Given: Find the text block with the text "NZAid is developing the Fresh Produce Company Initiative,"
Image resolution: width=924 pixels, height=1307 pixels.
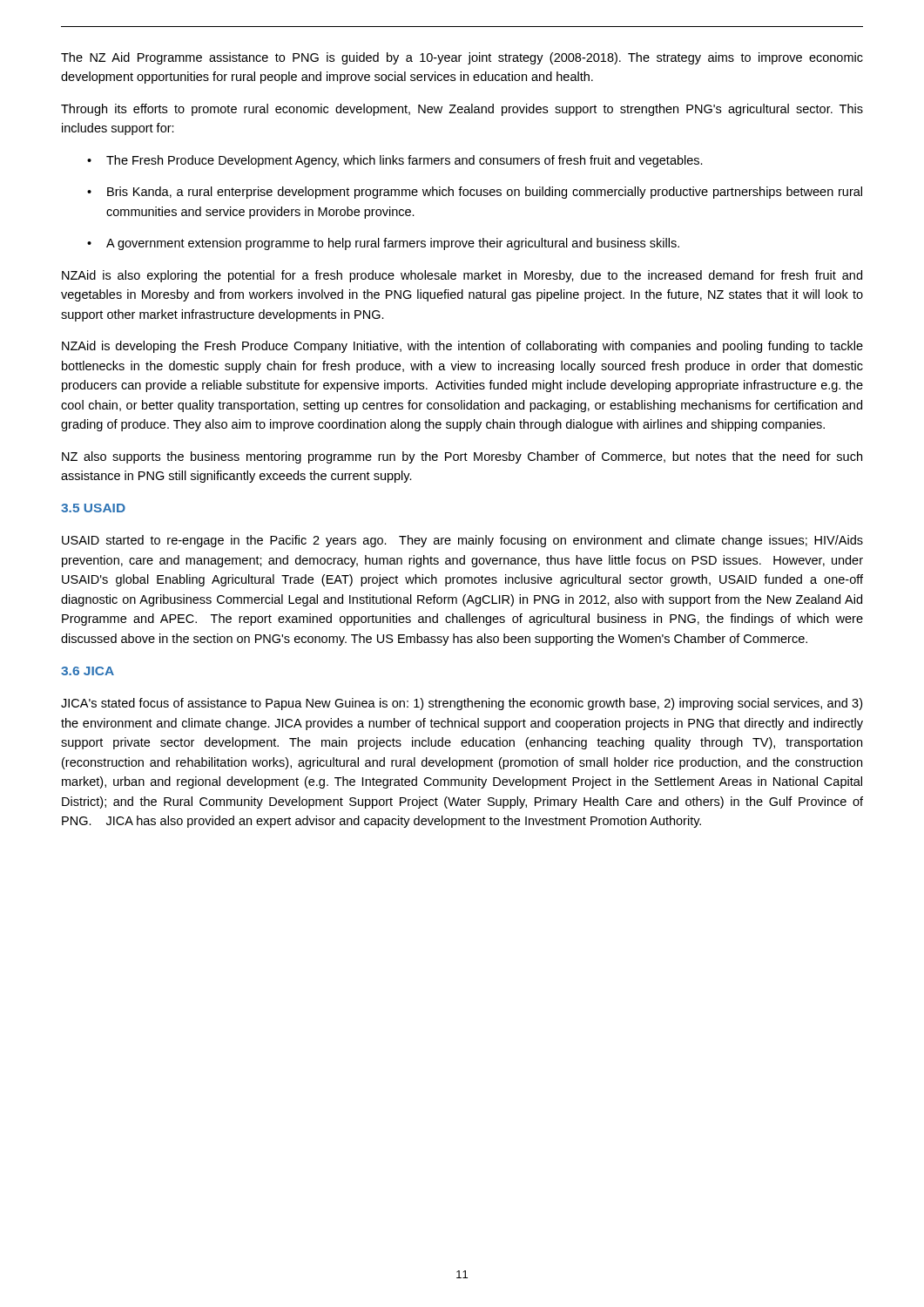Looking at the screenshot, I should (462, 385).
